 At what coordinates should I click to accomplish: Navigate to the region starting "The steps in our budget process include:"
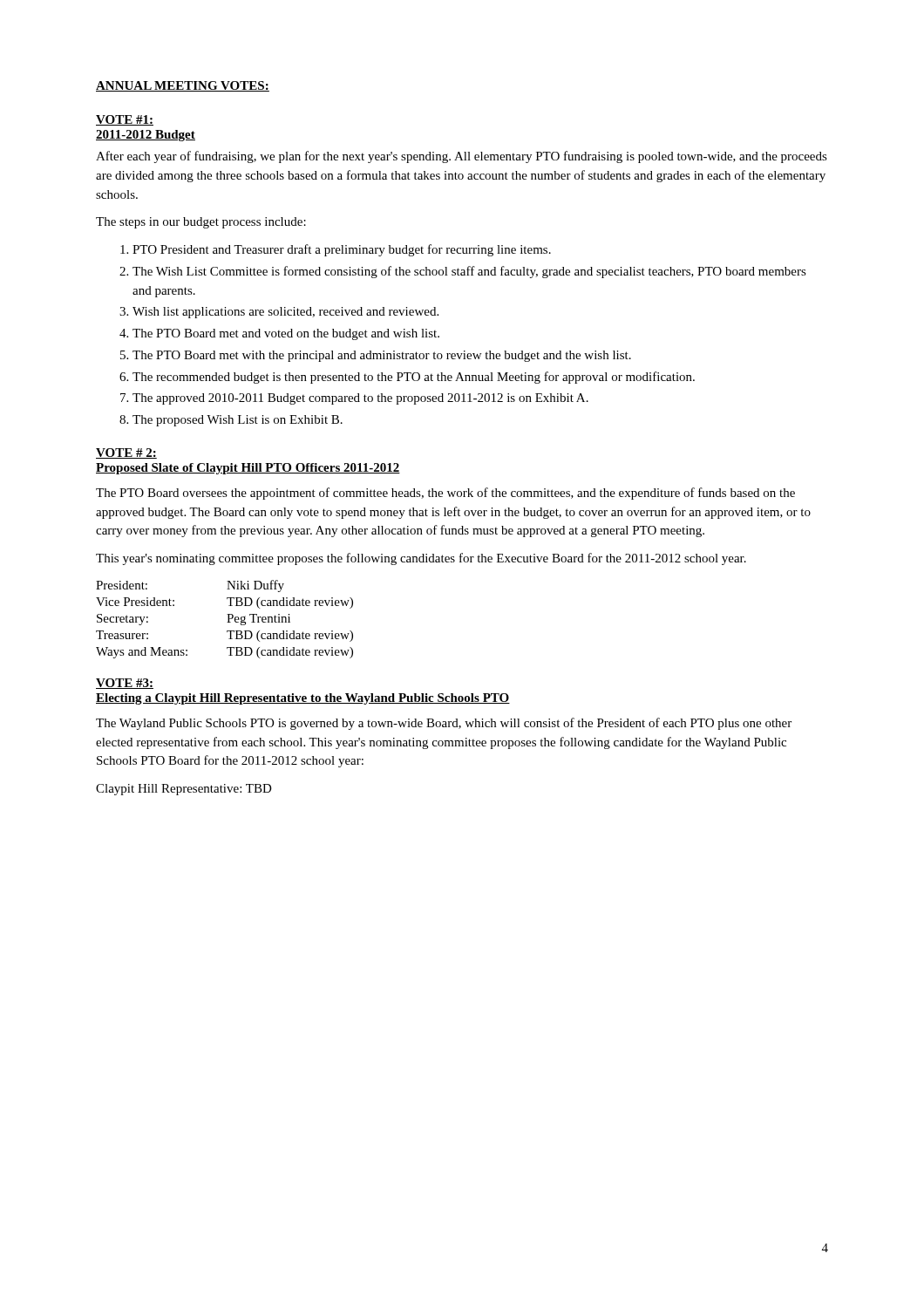[x=201, y=222]
